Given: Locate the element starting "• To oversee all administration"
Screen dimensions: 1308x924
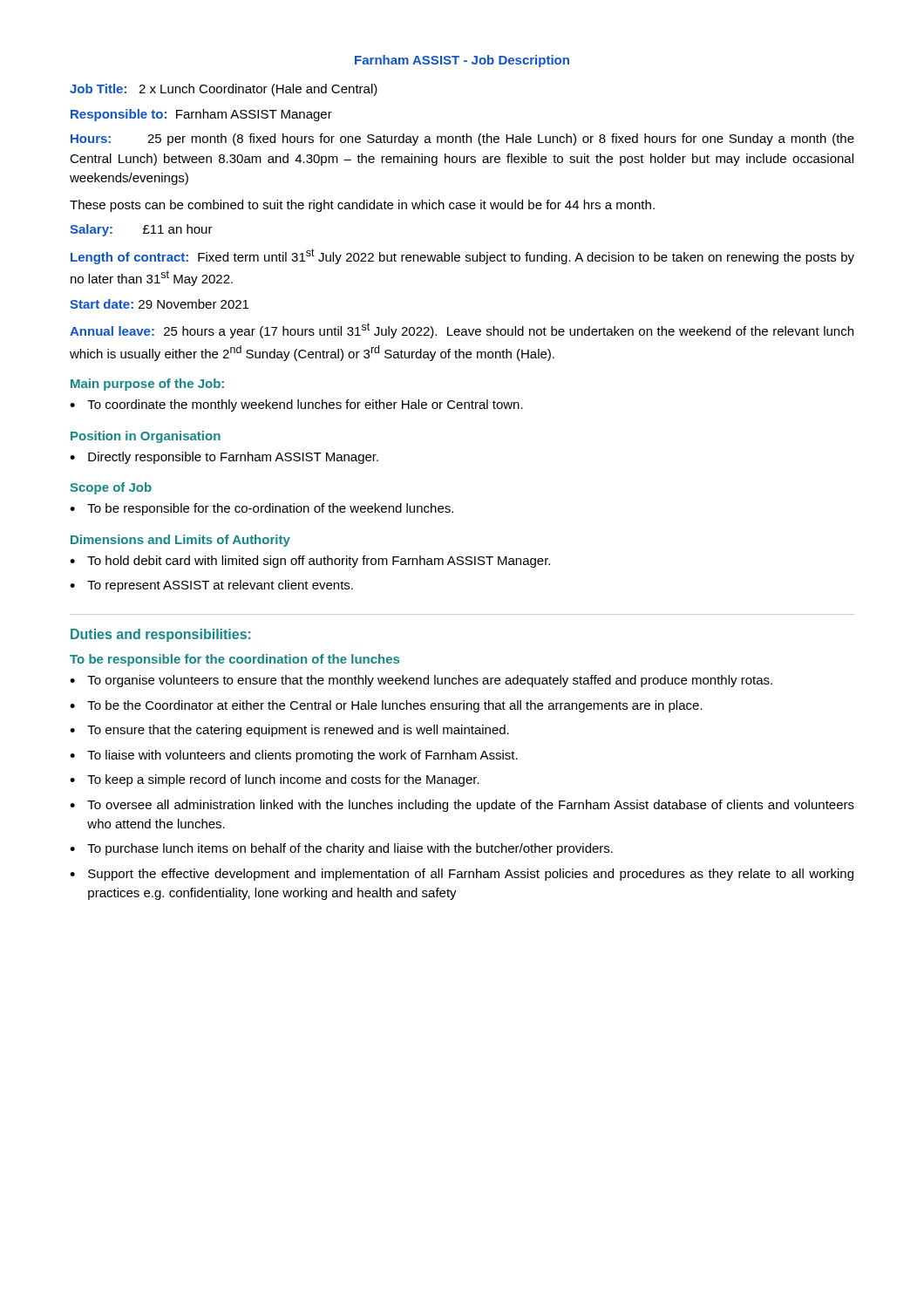Looking at the screenshot, I should coord(462,815).
